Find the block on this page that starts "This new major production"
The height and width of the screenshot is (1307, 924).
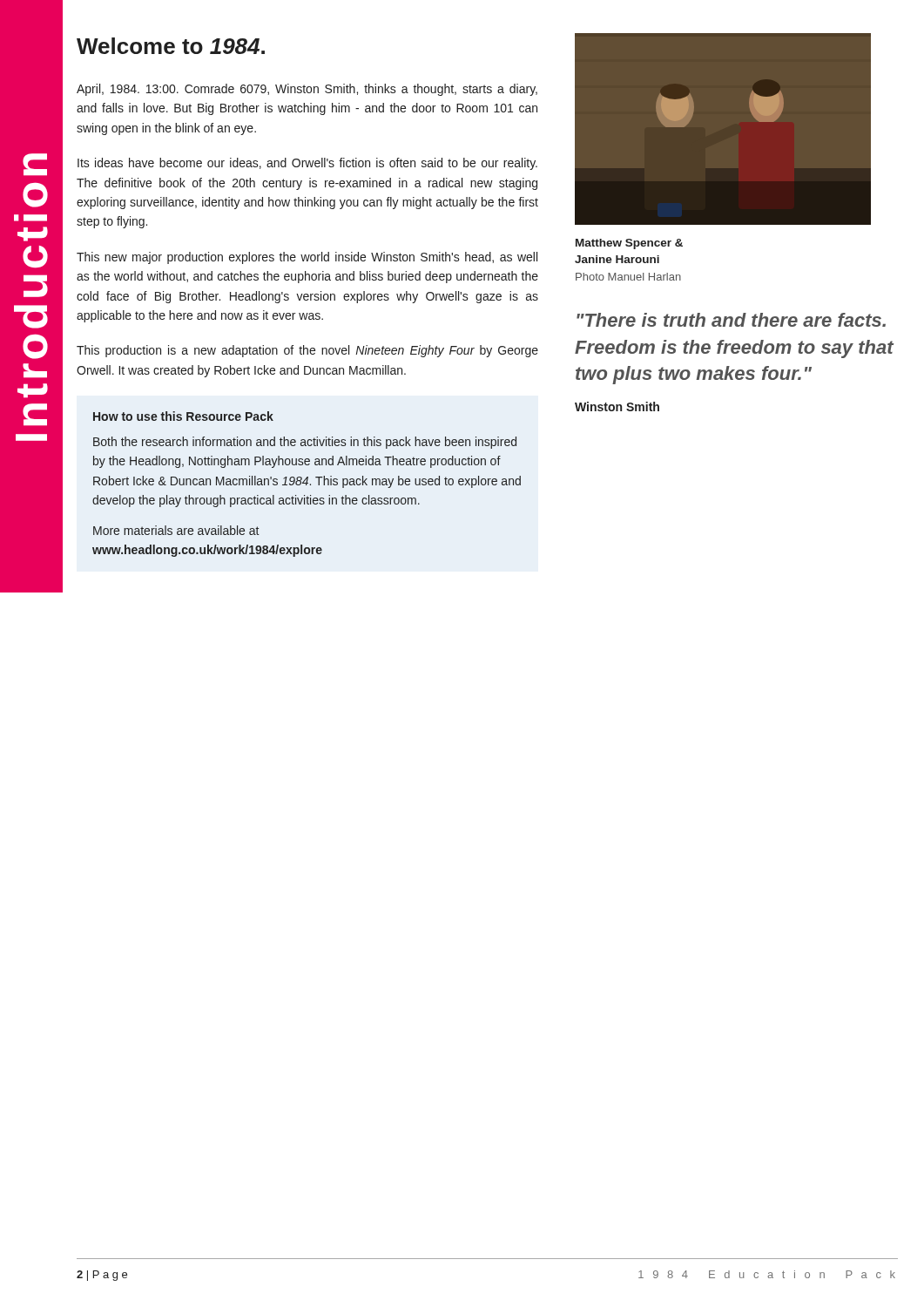pyautogui.click(x=307, y=286)
